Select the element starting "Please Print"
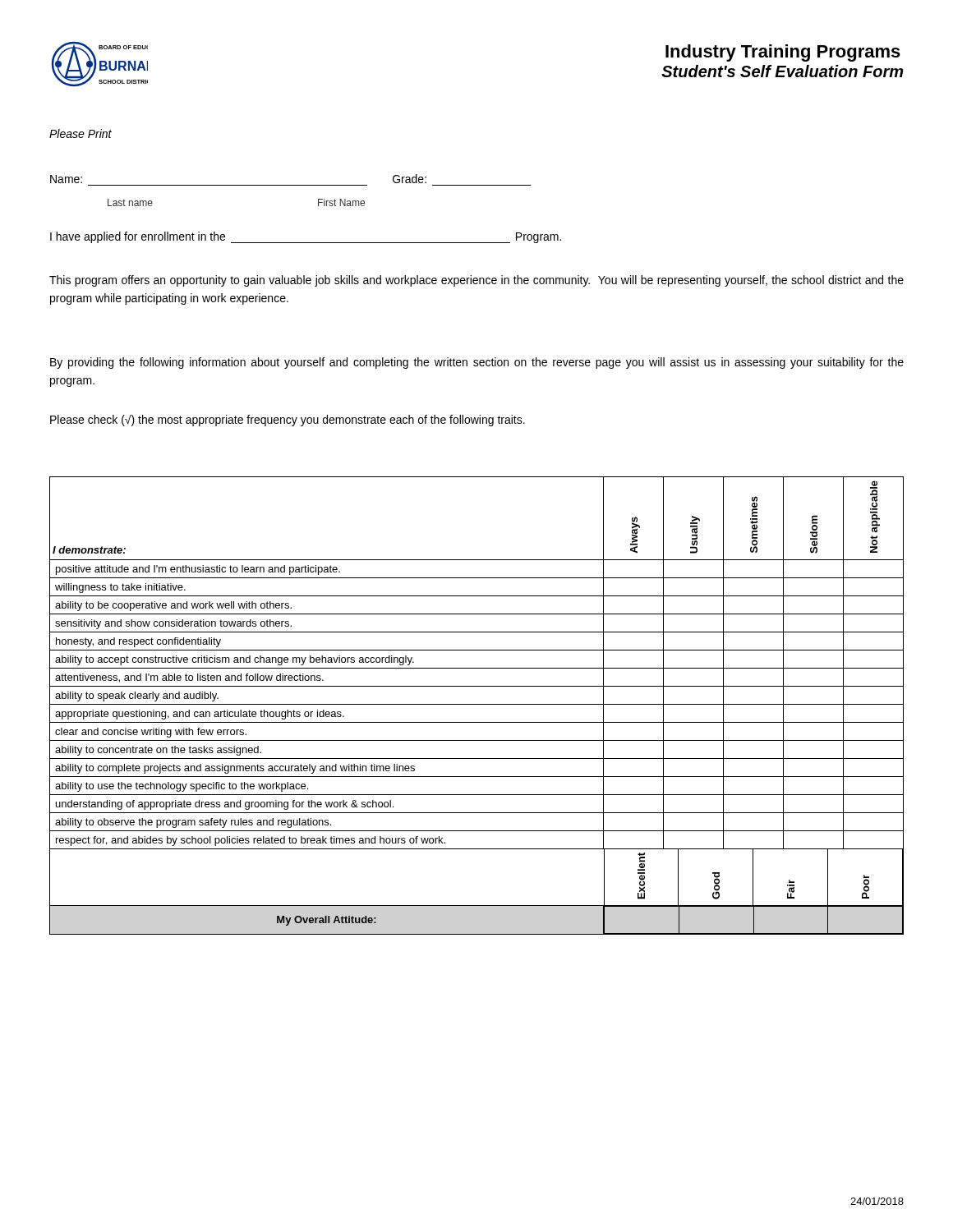Viewport: 953px width, 1232px height. click(80, 134)
